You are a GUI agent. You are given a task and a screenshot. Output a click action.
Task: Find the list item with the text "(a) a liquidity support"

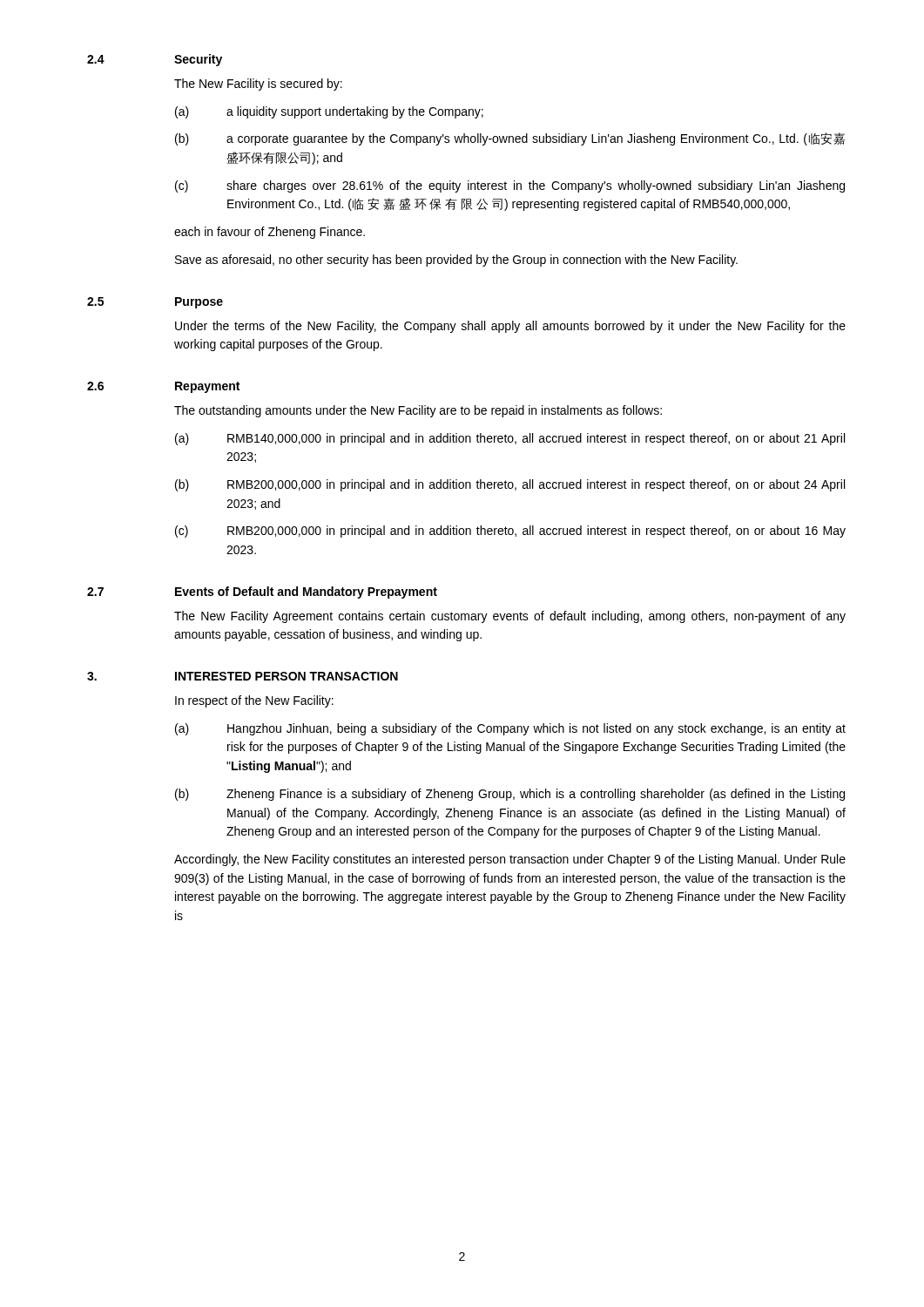pyautogui.click(x=329, y=112)
